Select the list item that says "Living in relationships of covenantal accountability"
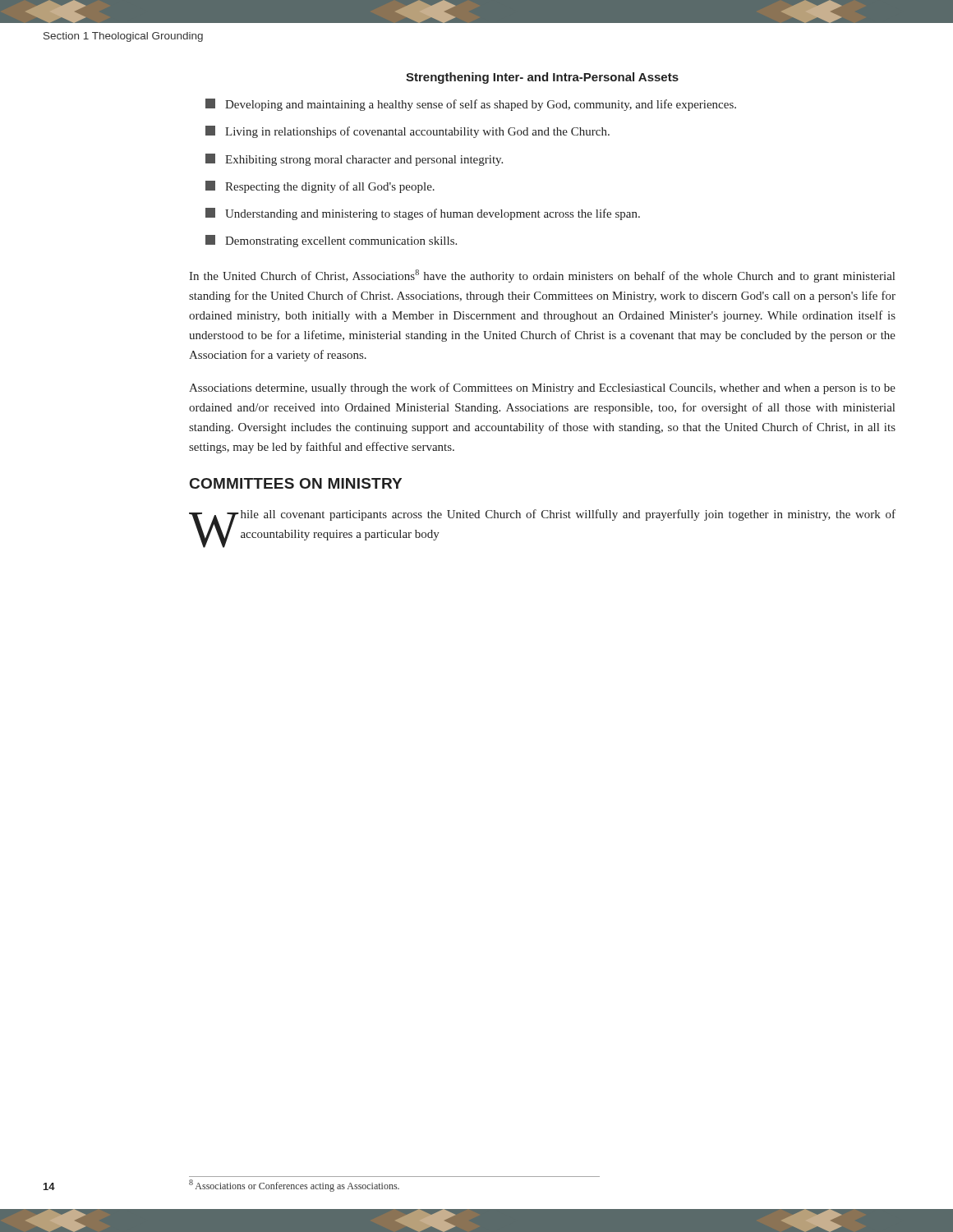Viewport: 953px width, 1232px height. [x=408, y=132]
